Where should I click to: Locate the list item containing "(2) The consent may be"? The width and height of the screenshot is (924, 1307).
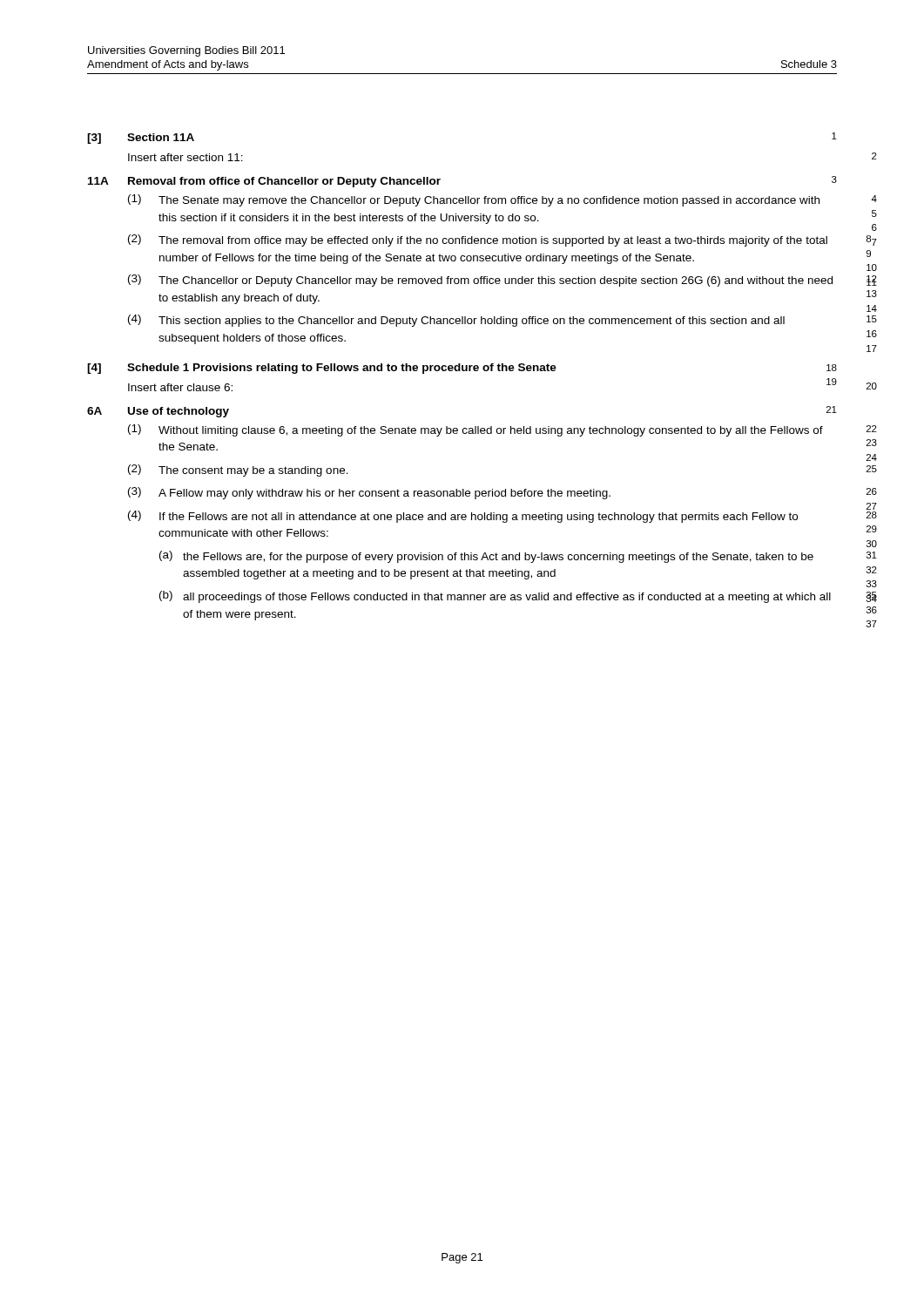point(238,471)
